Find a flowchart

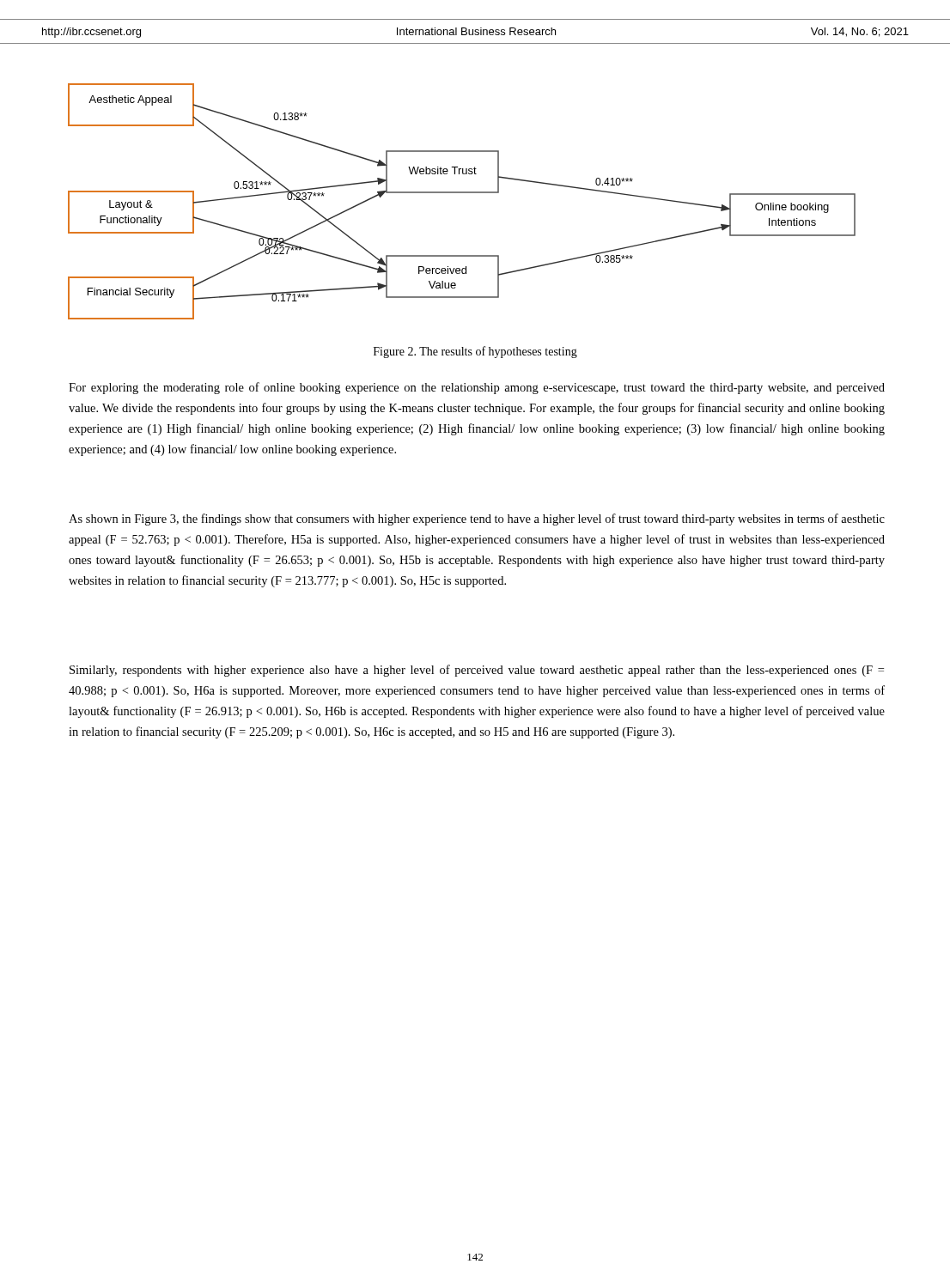(x=472, y=200)
